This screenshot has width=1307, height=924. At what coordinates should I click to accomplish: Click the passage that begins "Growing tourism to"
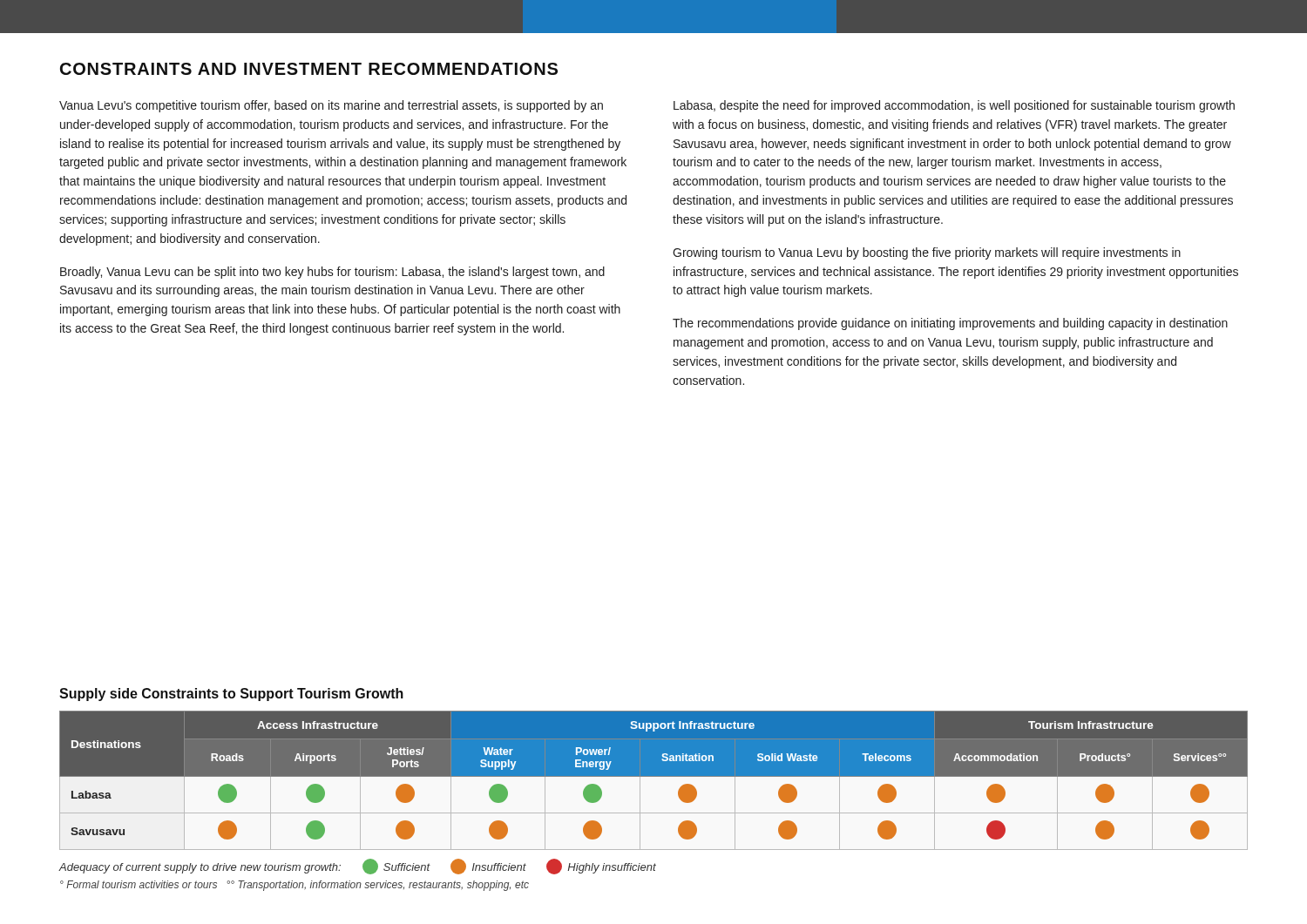[956, 271]
